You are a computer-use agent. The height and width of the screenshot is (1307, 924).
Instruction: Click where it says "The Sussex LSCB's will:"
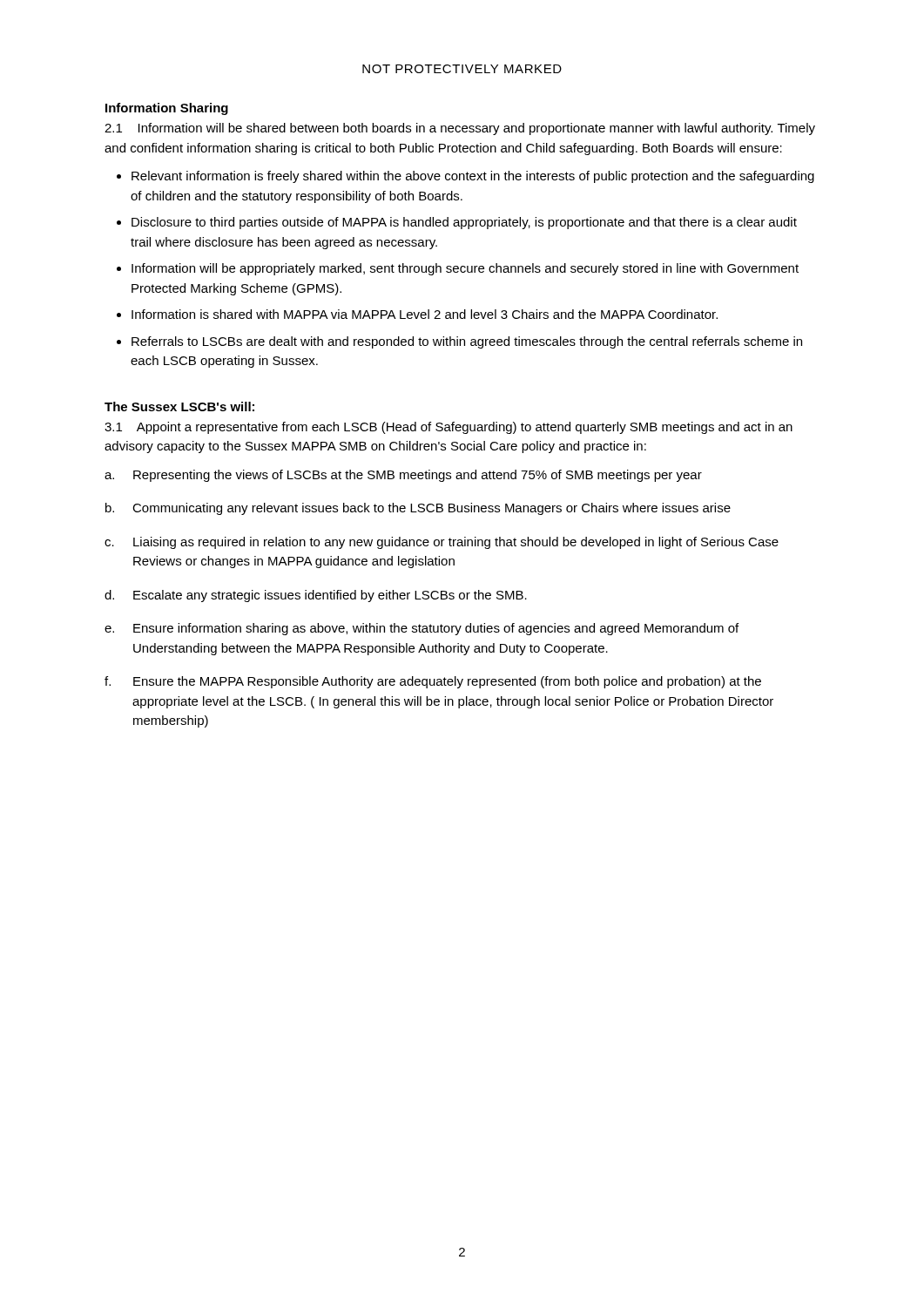pos(180,406)
